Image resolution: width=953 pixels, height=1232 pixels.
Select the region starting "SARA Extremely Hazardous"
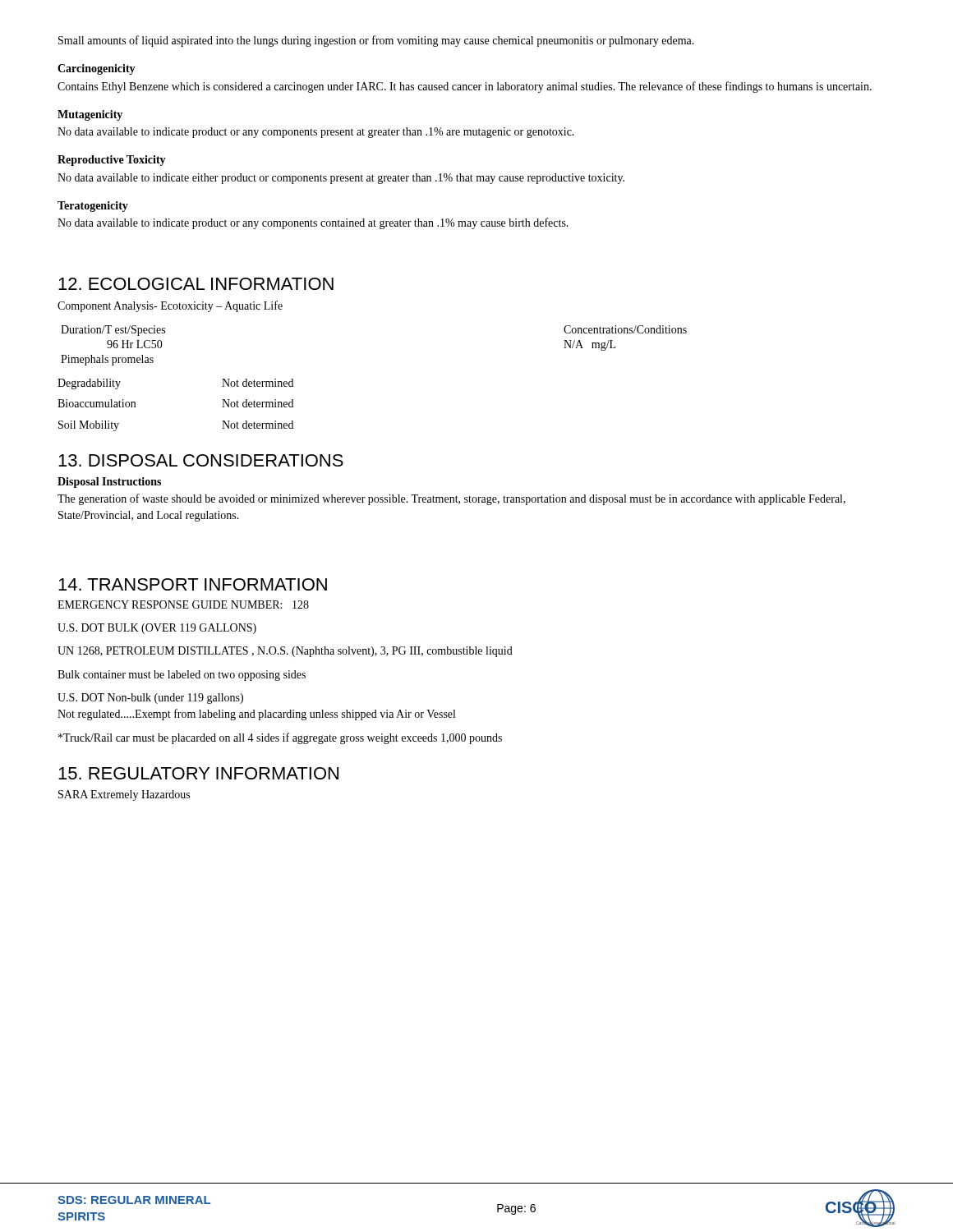pyautogui.click(x=124, y=795)
